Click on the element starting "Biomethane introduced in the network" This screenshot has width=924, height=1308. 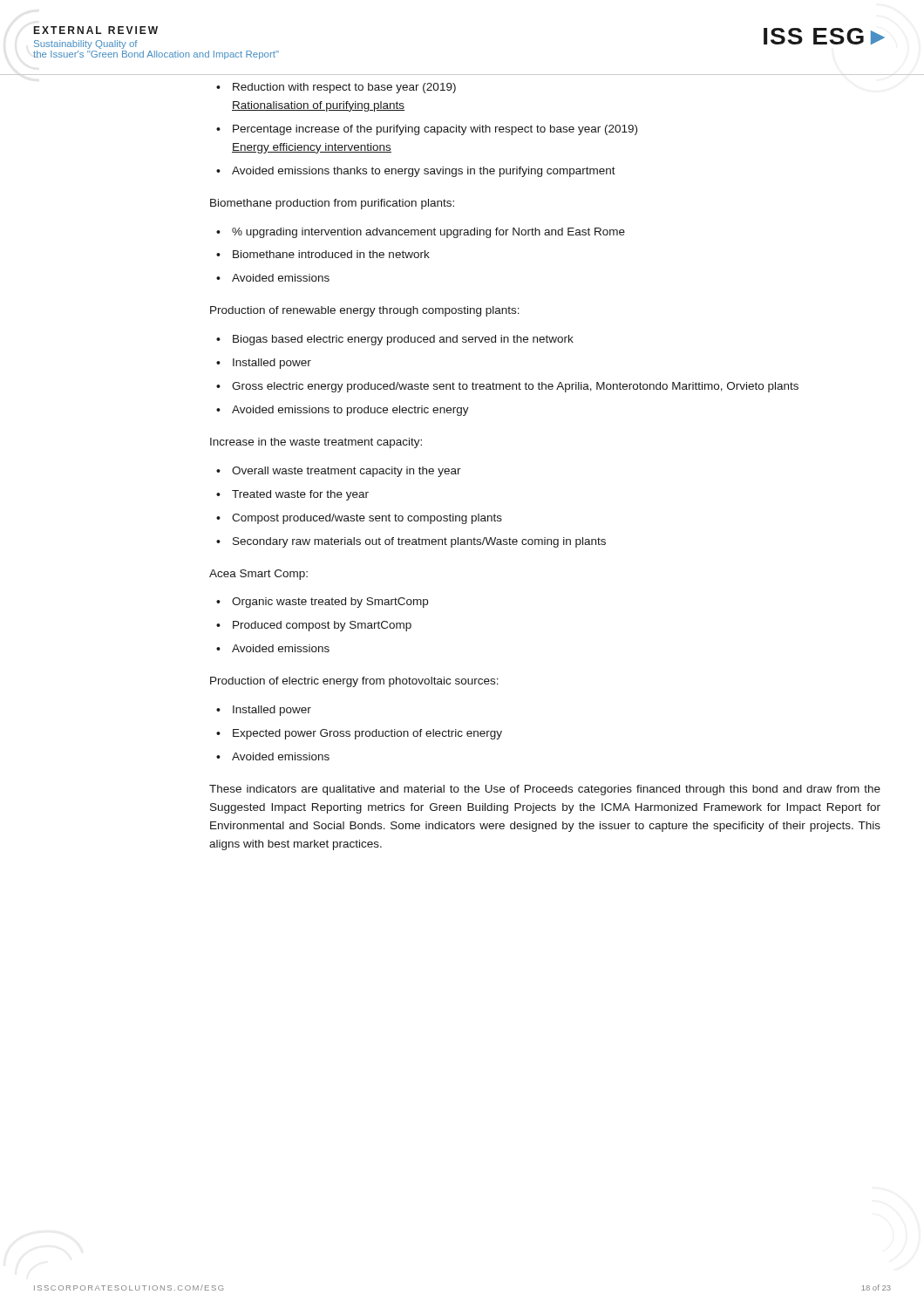[323, 254]
